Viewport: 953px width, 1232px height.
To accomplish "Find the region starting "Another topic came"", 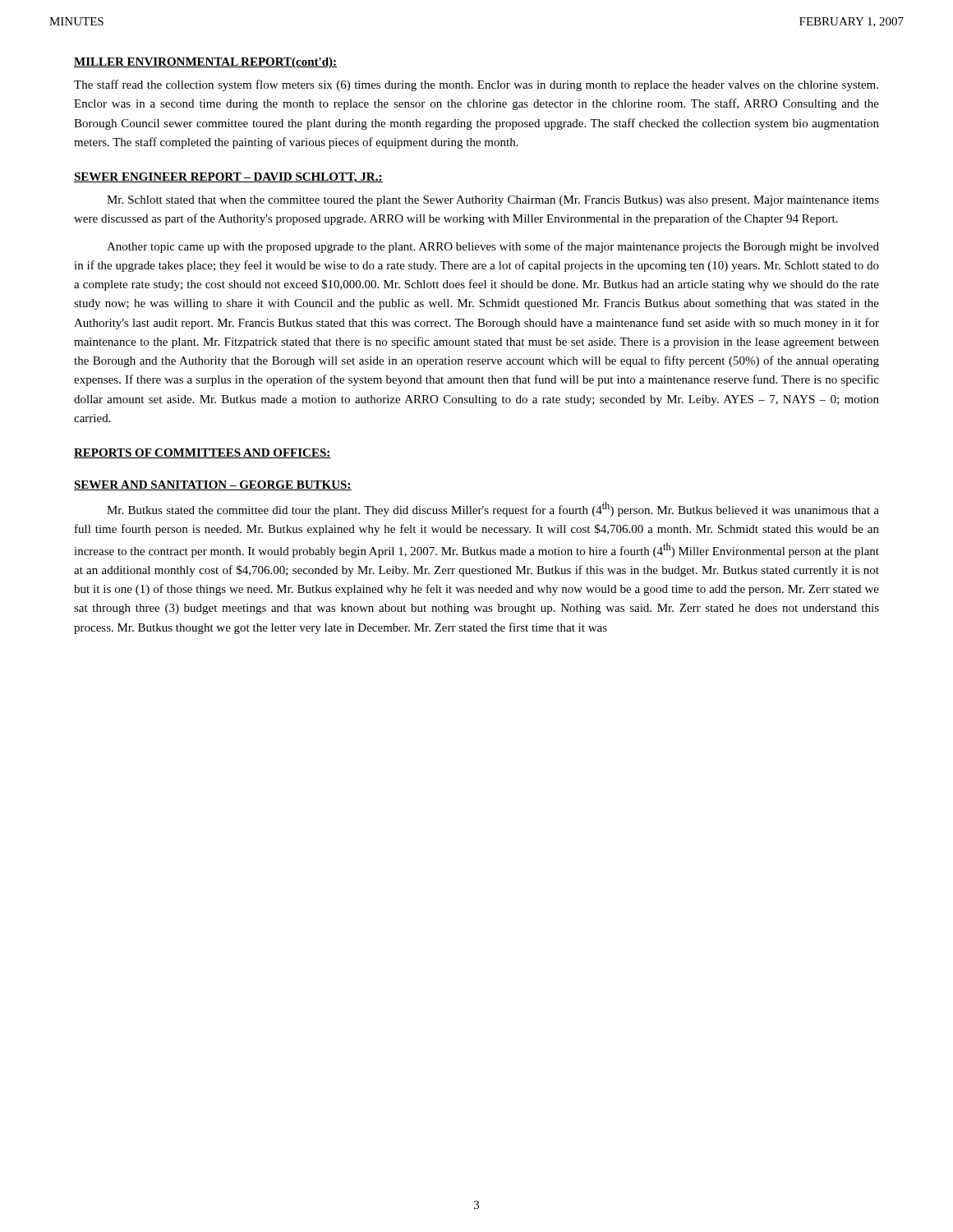I will 476,332.
